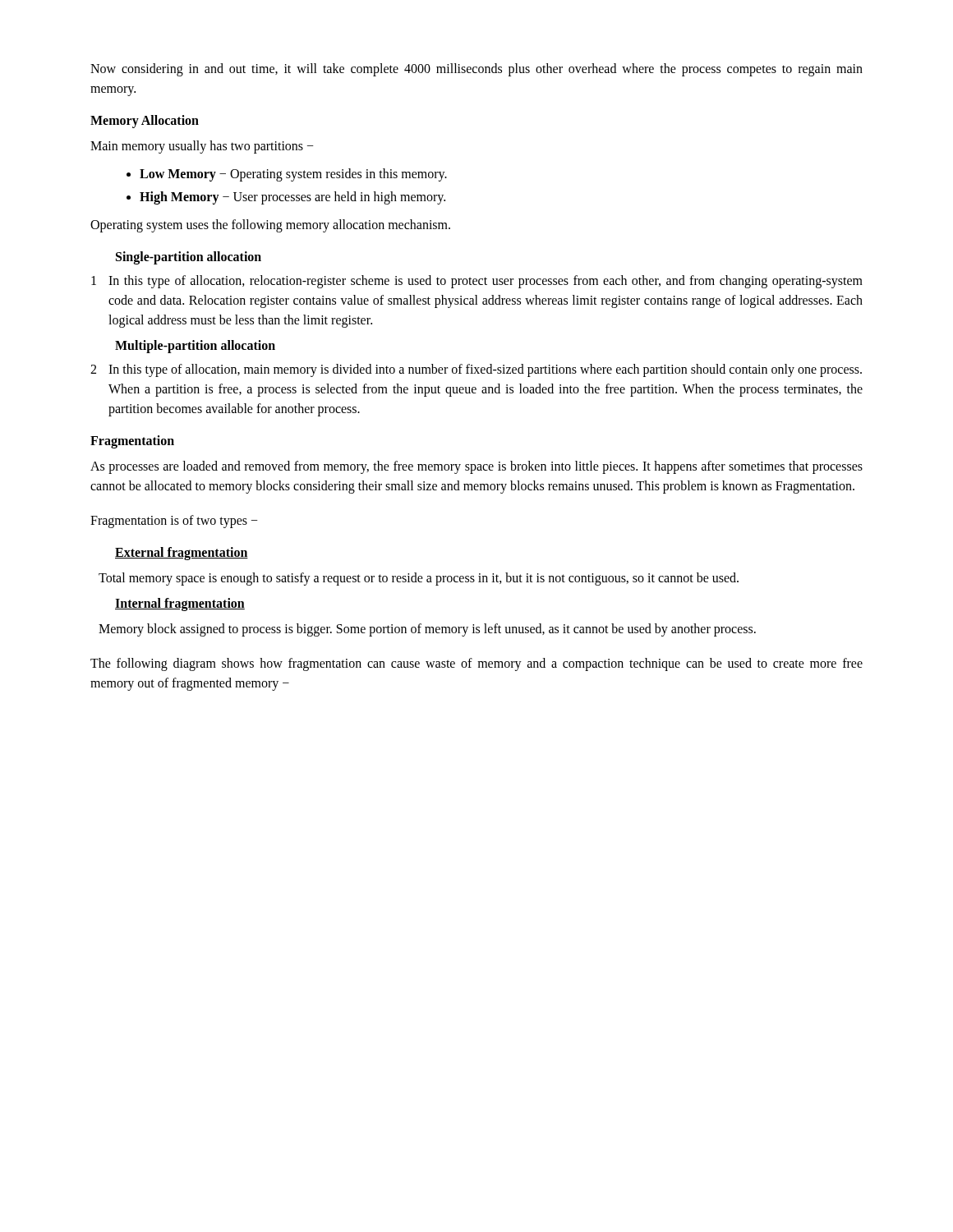
Task: Click on the section header with the text "External fragmentation"
Action: tap(181, 552)
